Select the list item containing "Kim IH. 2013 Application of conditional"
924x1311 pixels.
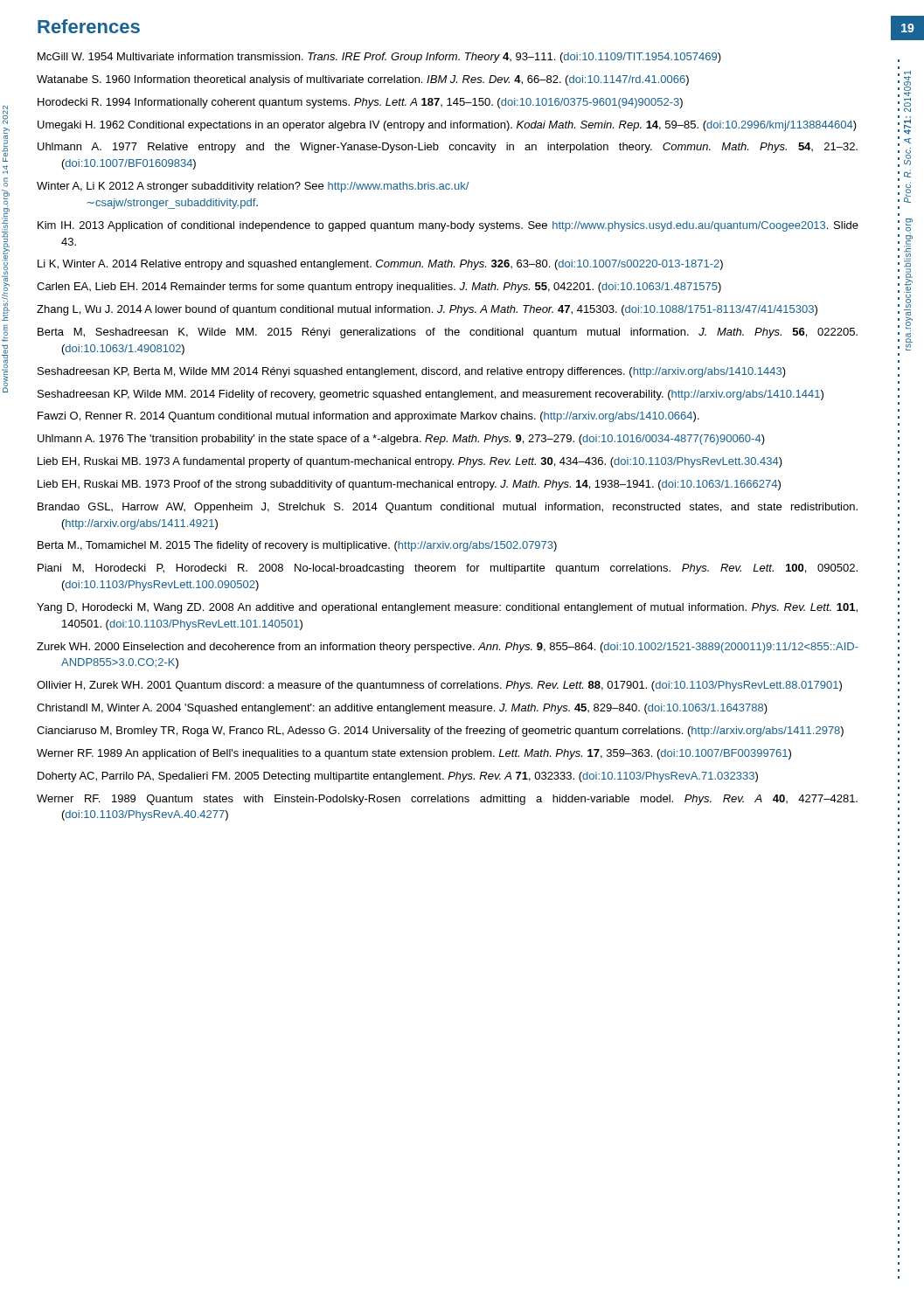click(x=448, y=234)
